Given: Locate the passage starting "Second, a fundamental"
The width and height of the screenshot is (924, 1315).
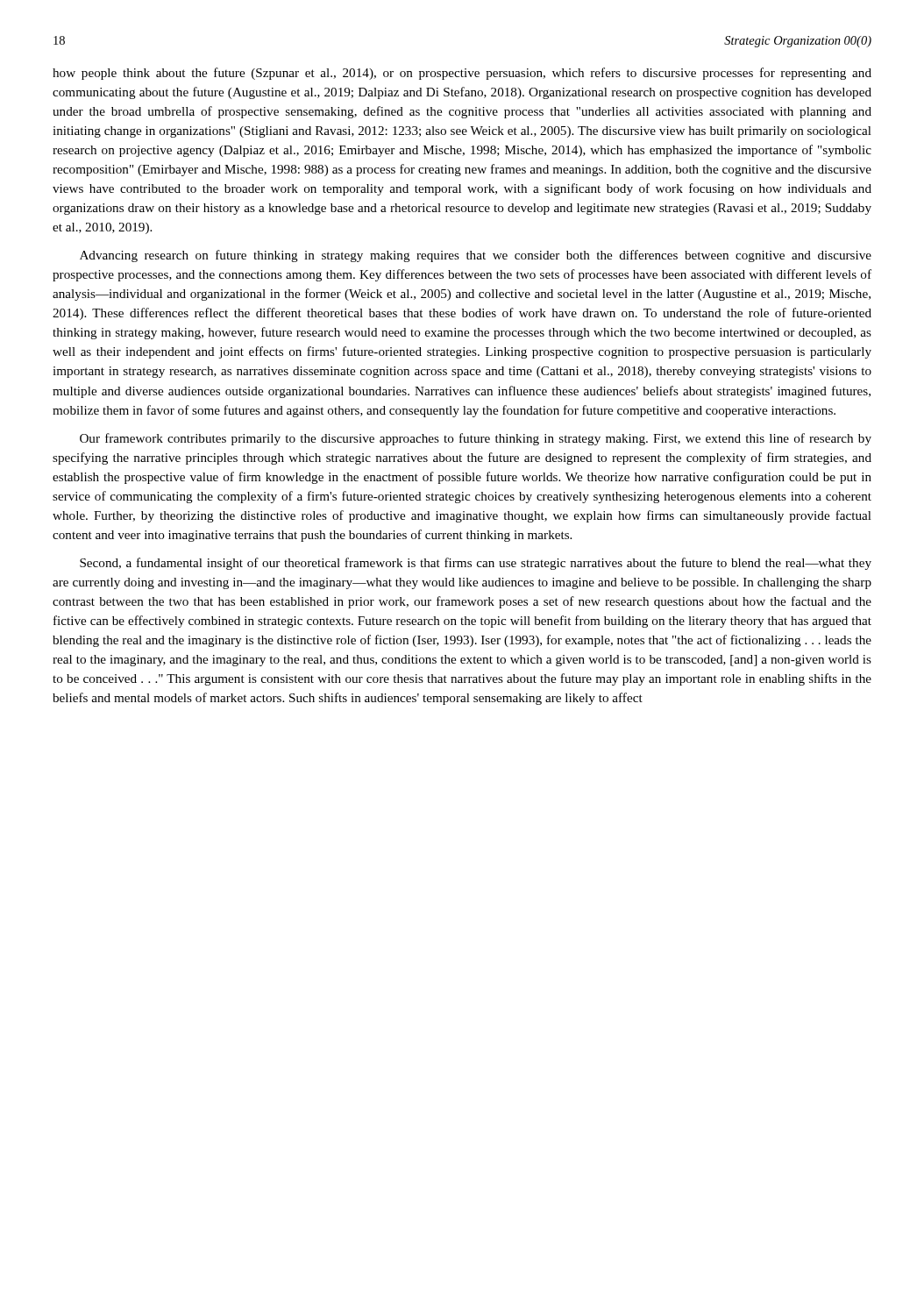Looking at the screenshot, I should 462,630.
